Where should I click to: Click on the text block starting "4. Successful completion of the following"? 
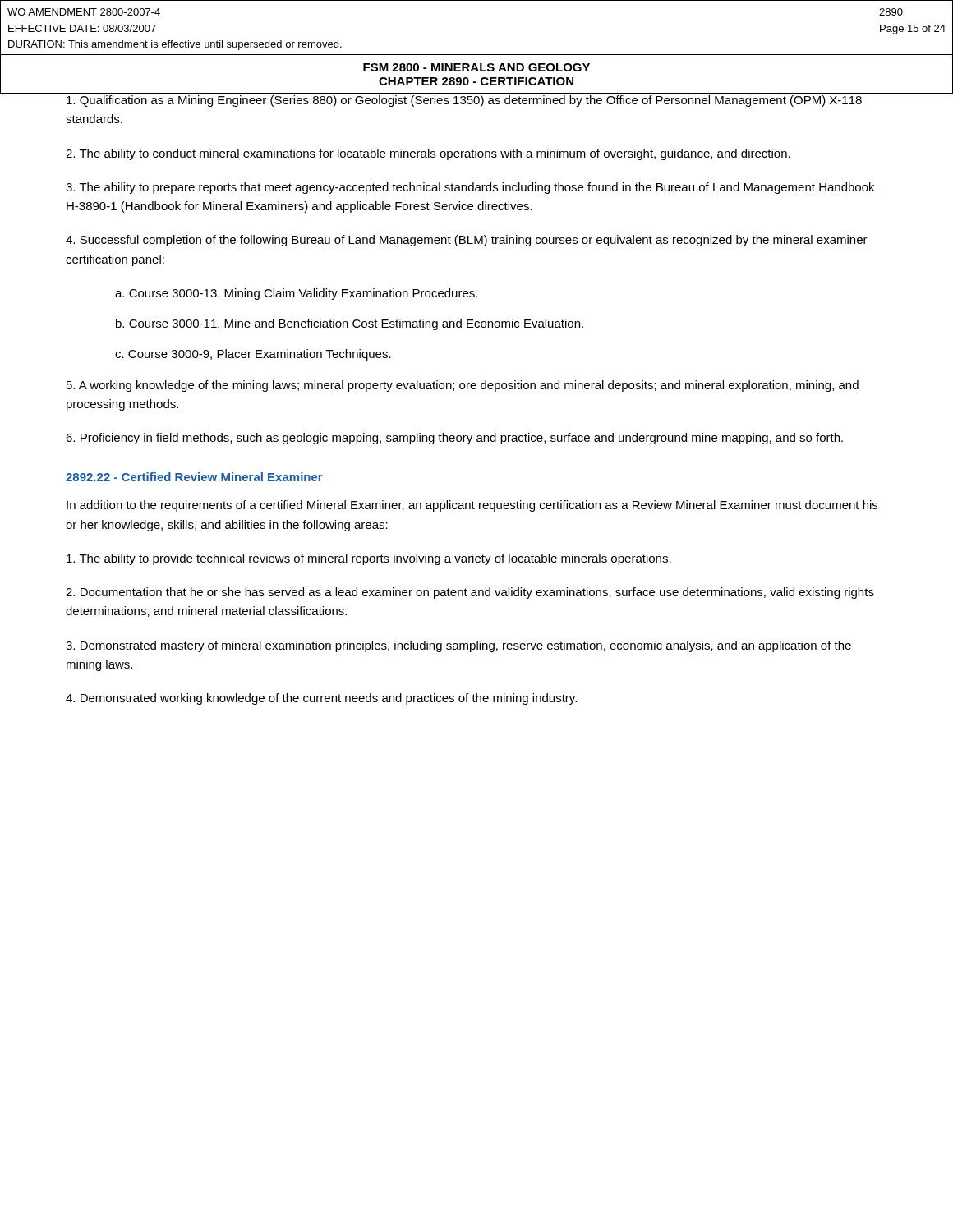click(x=466, y=249)
